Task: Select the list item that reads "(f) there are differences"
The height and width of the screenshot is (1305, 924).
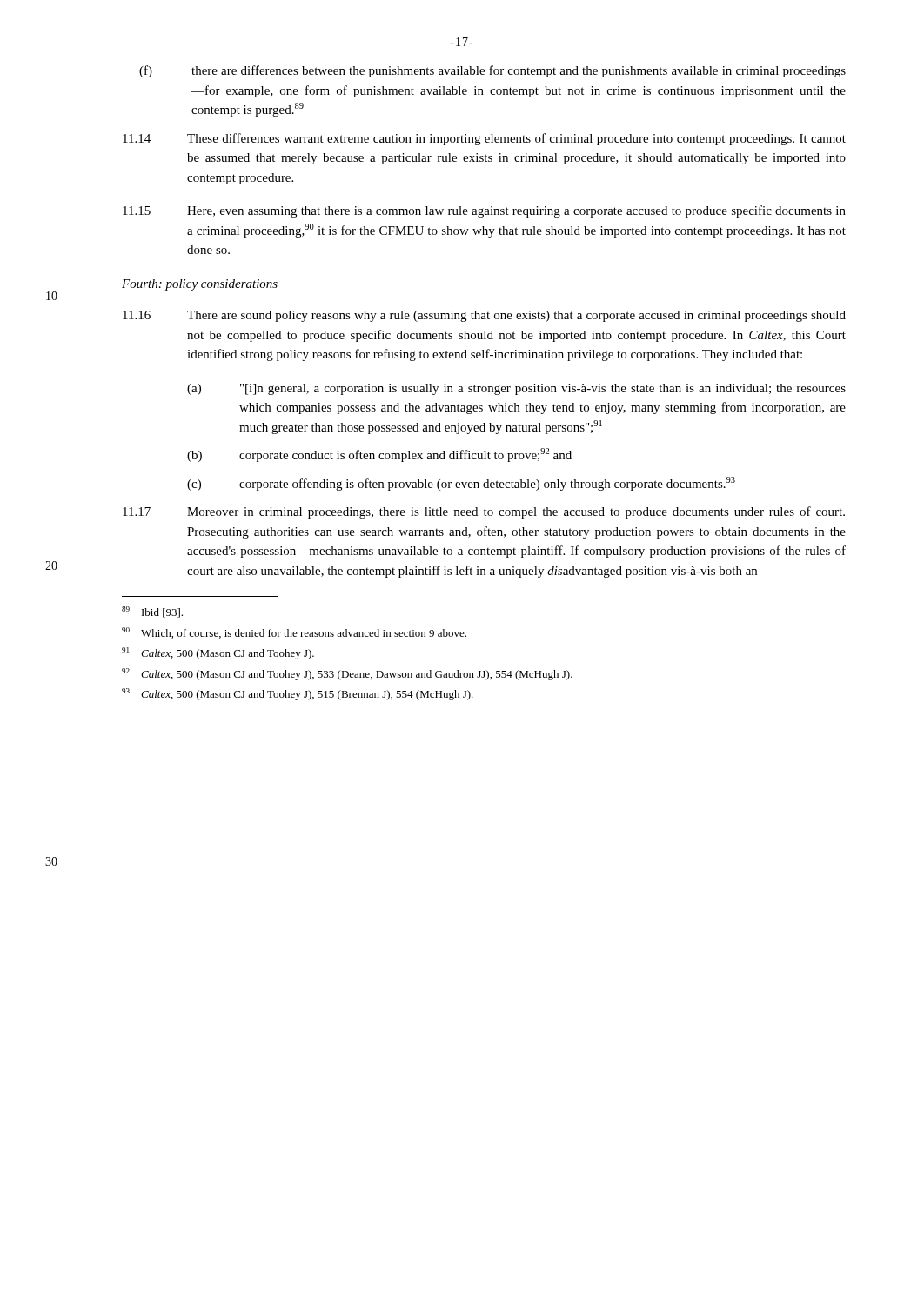Action: click(x=492, y=90)
